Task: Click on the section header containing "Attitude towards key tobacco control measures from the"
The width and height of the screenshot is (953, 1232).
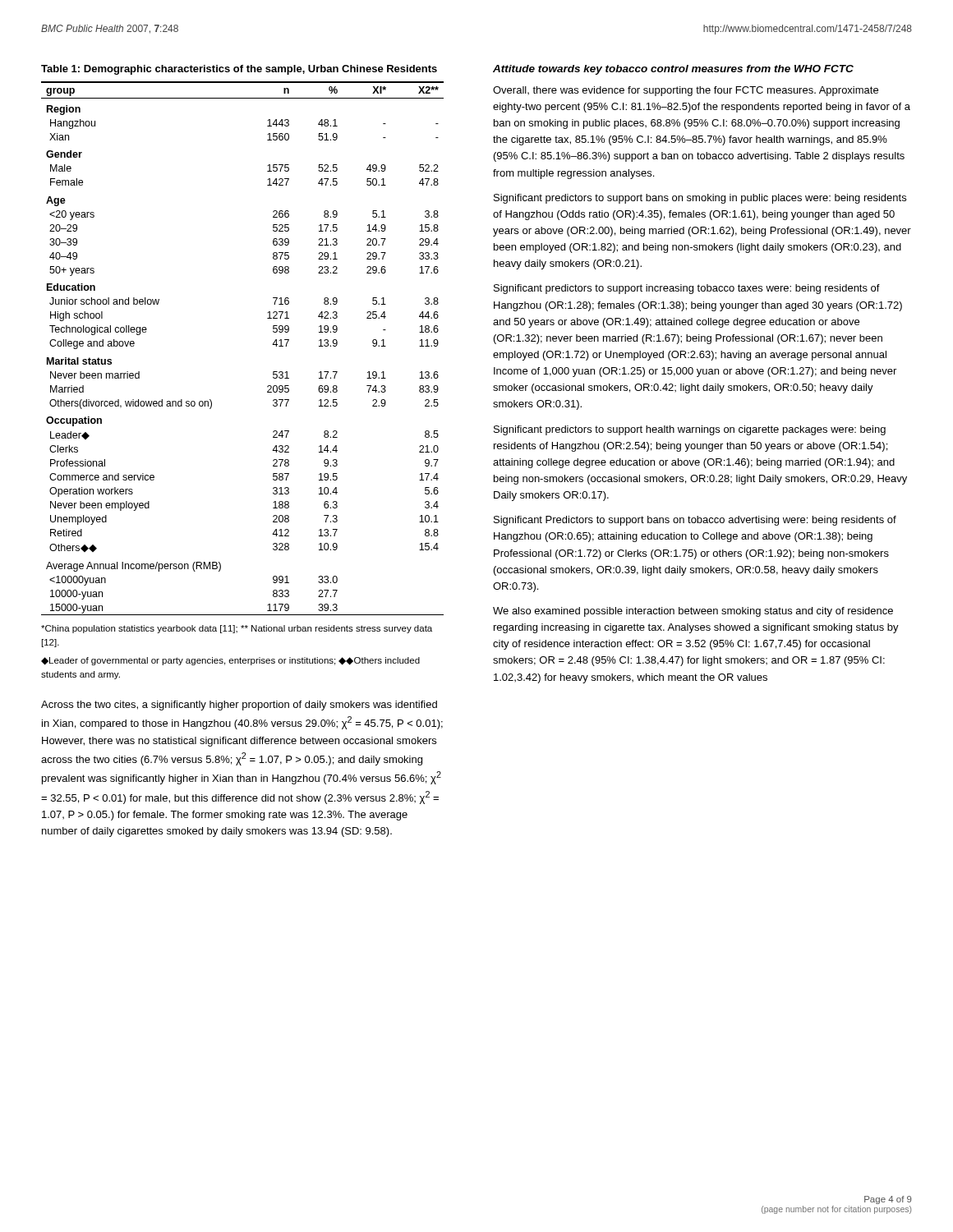Action: click(673, 69)
